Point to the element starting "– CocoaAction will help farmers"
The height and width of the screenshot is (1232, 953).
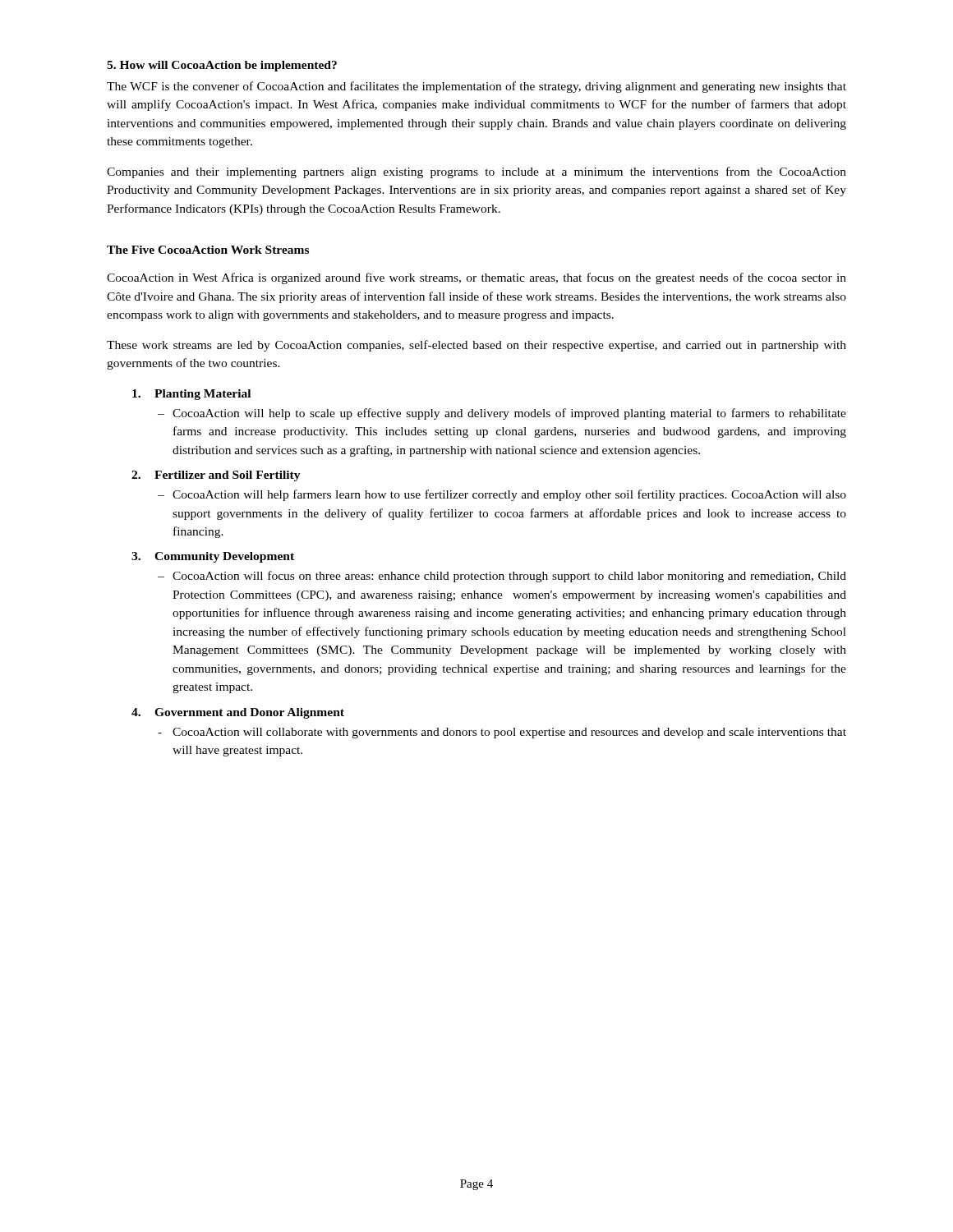coord(502,513)
